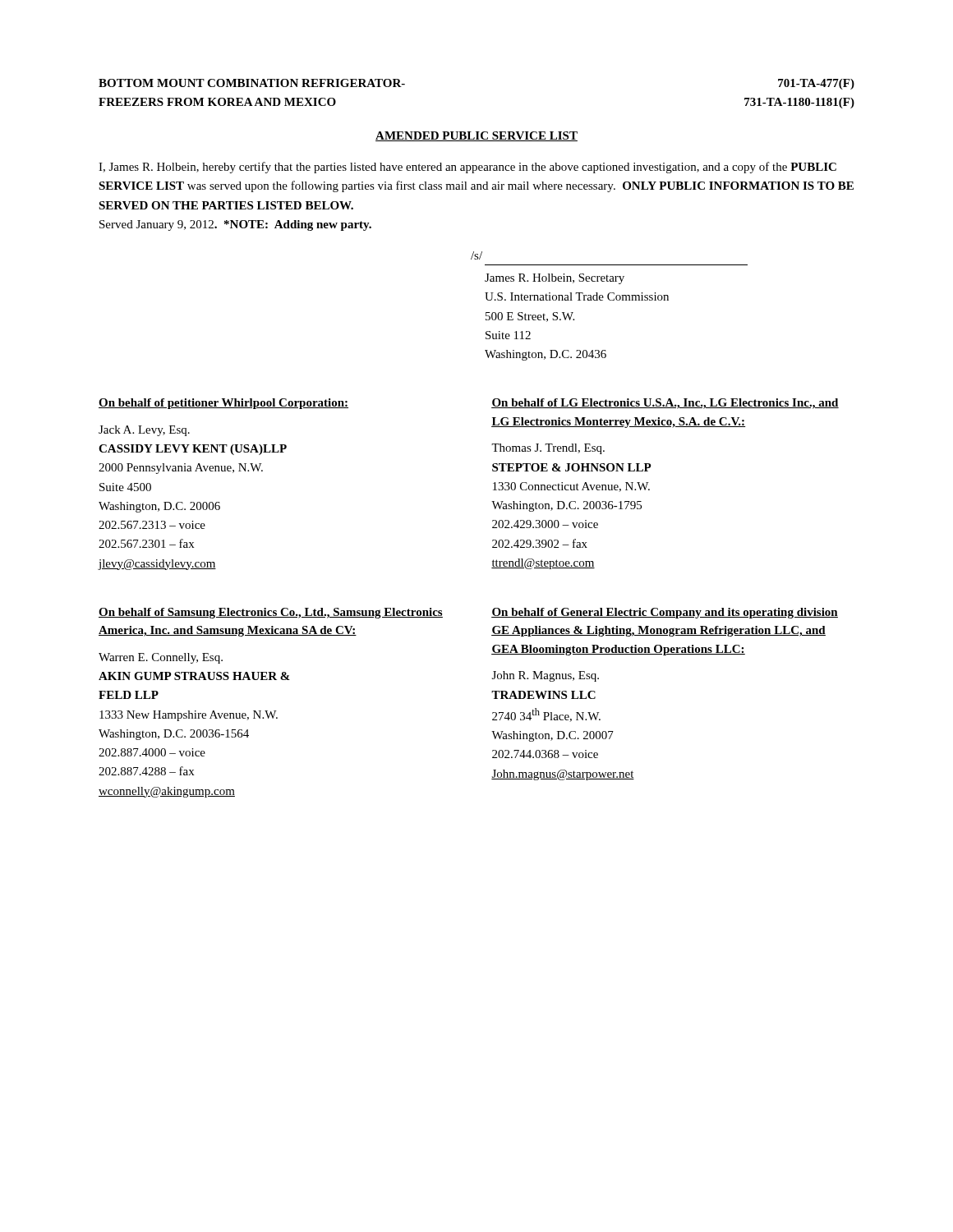Navigate to the region starting "James R. Holbein, Secretary U.S. International Trade"
The height and width of the screenshot is (1232, 953).
tap(555, 279)
